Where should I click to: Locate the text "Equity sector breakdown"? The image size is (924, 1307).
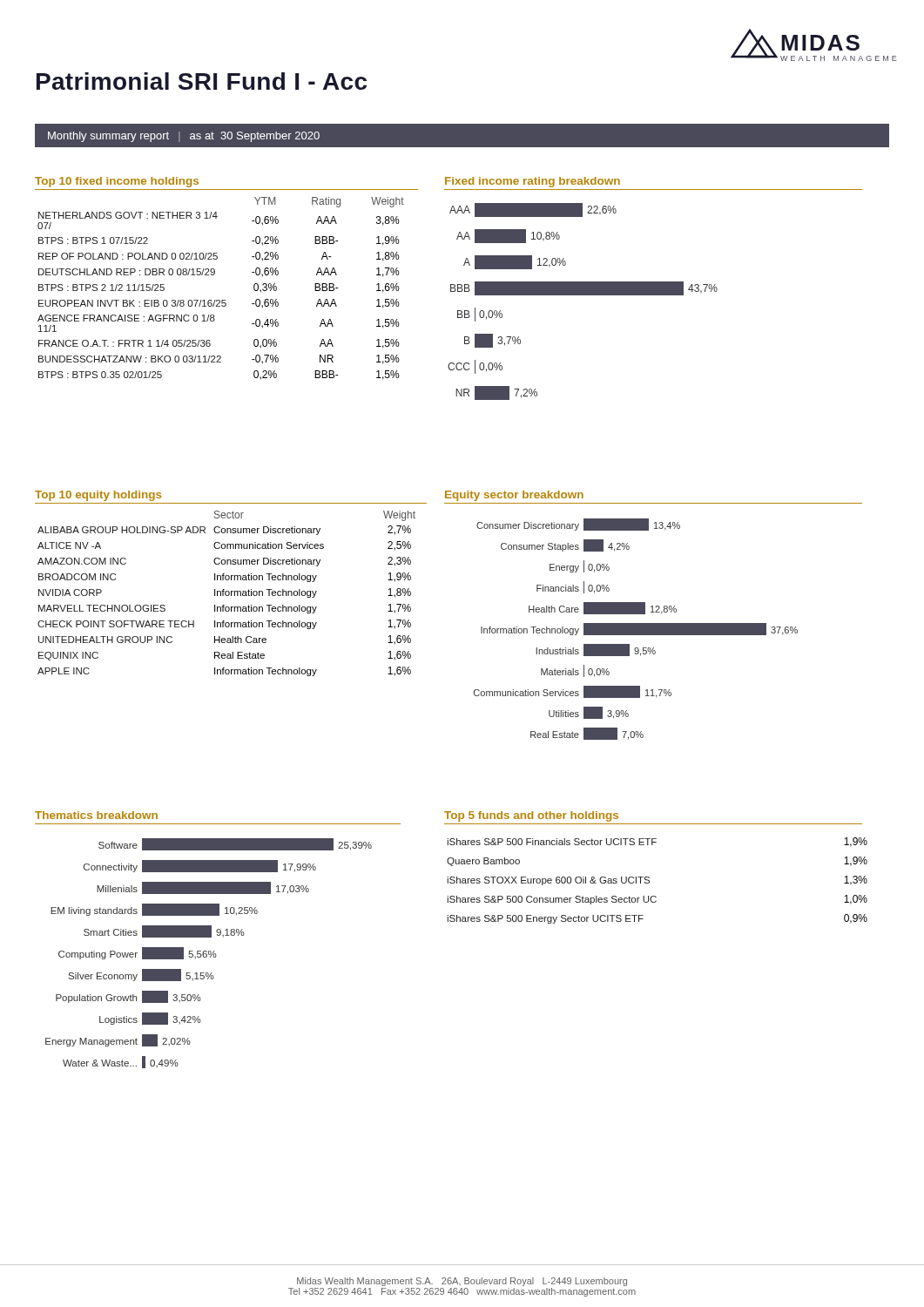514,494
